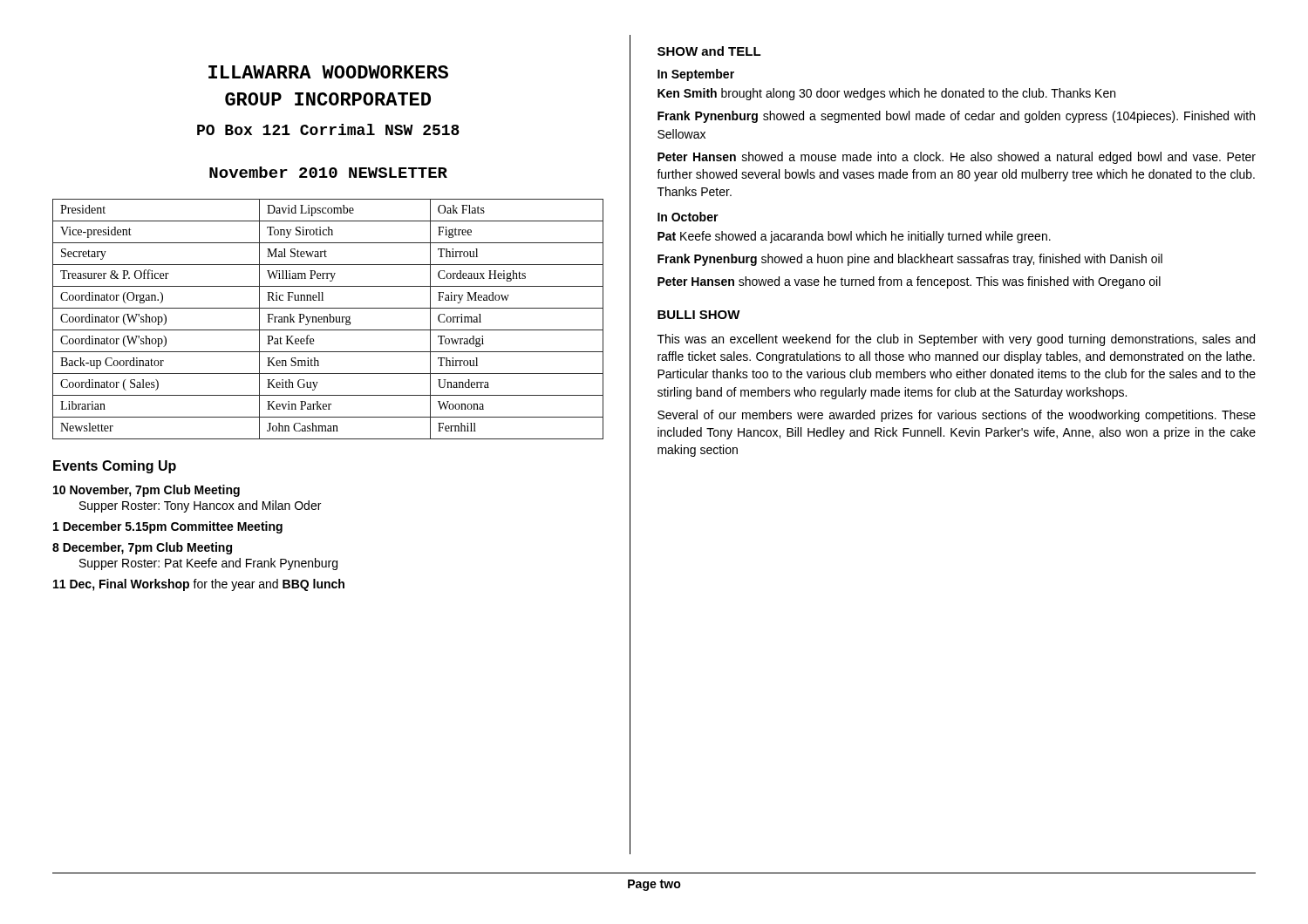Screen dimensions: 924x1308
Task: Click on the passage starting "November 2010 NEWSLETTER"
Action: [328, 173]
